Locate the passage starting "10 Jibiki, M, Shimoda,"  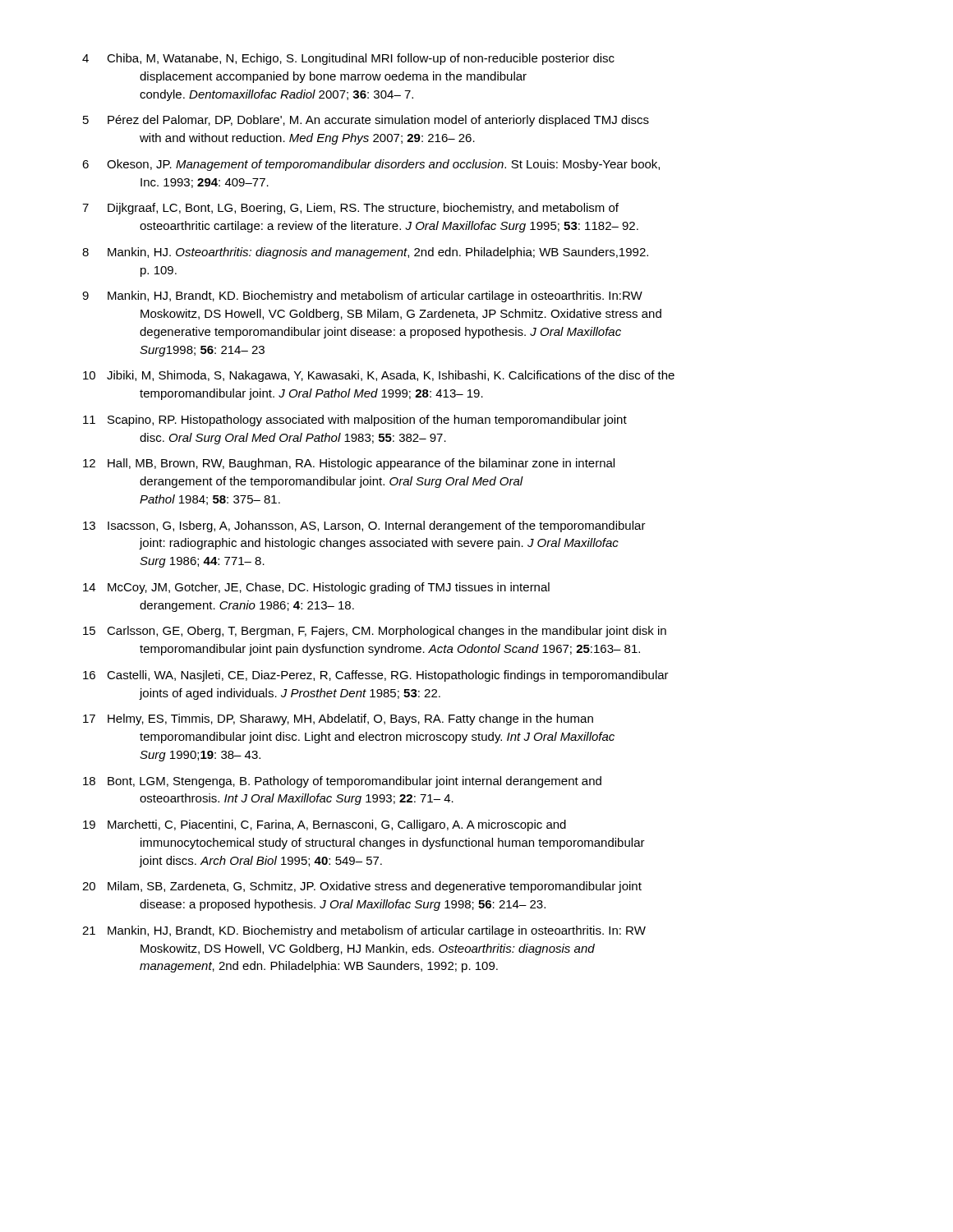[x=476, y=384]
